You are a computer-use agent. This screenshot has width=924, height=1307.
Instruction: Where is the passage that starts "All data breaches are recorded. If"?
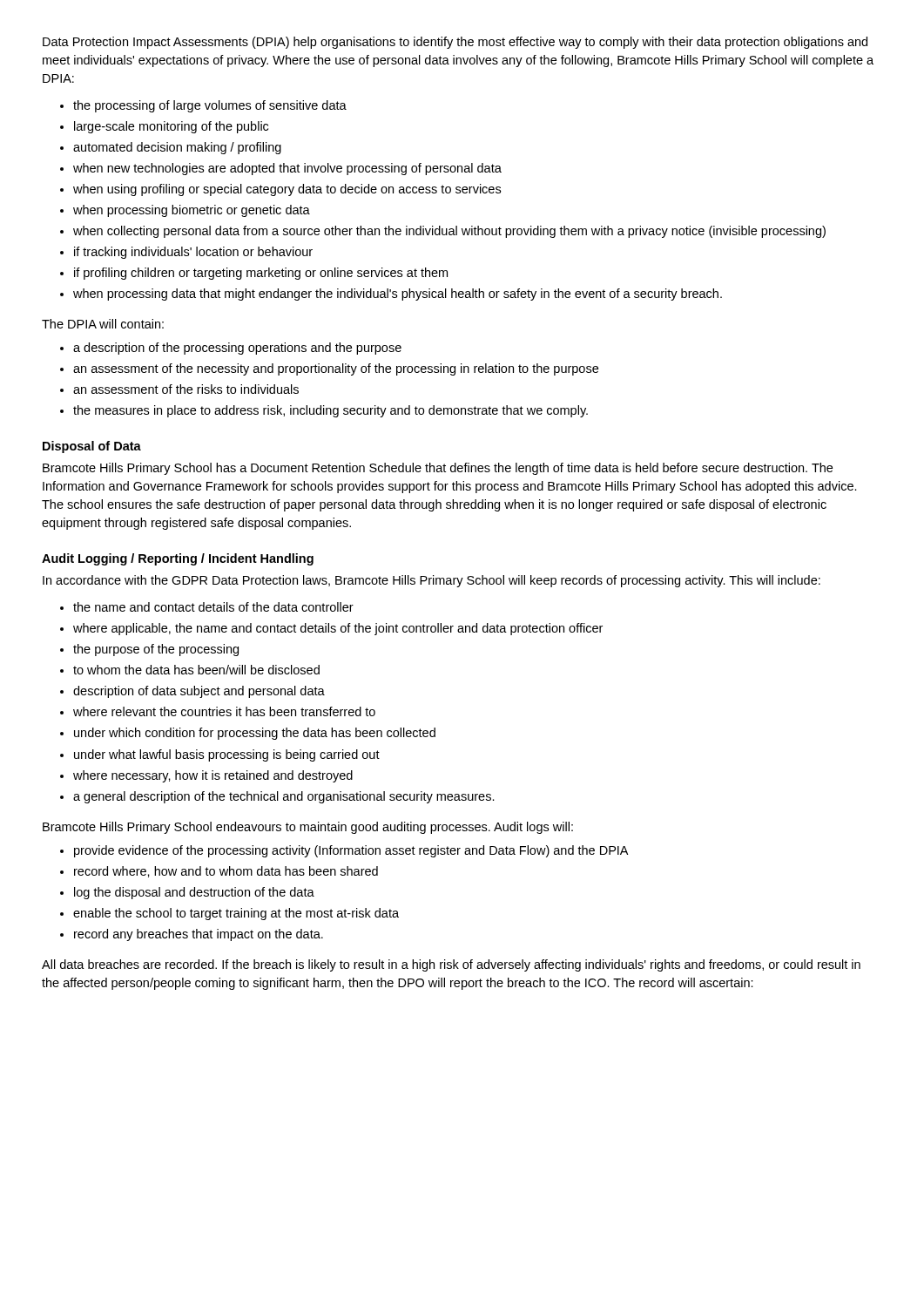(x=451, y=973)
